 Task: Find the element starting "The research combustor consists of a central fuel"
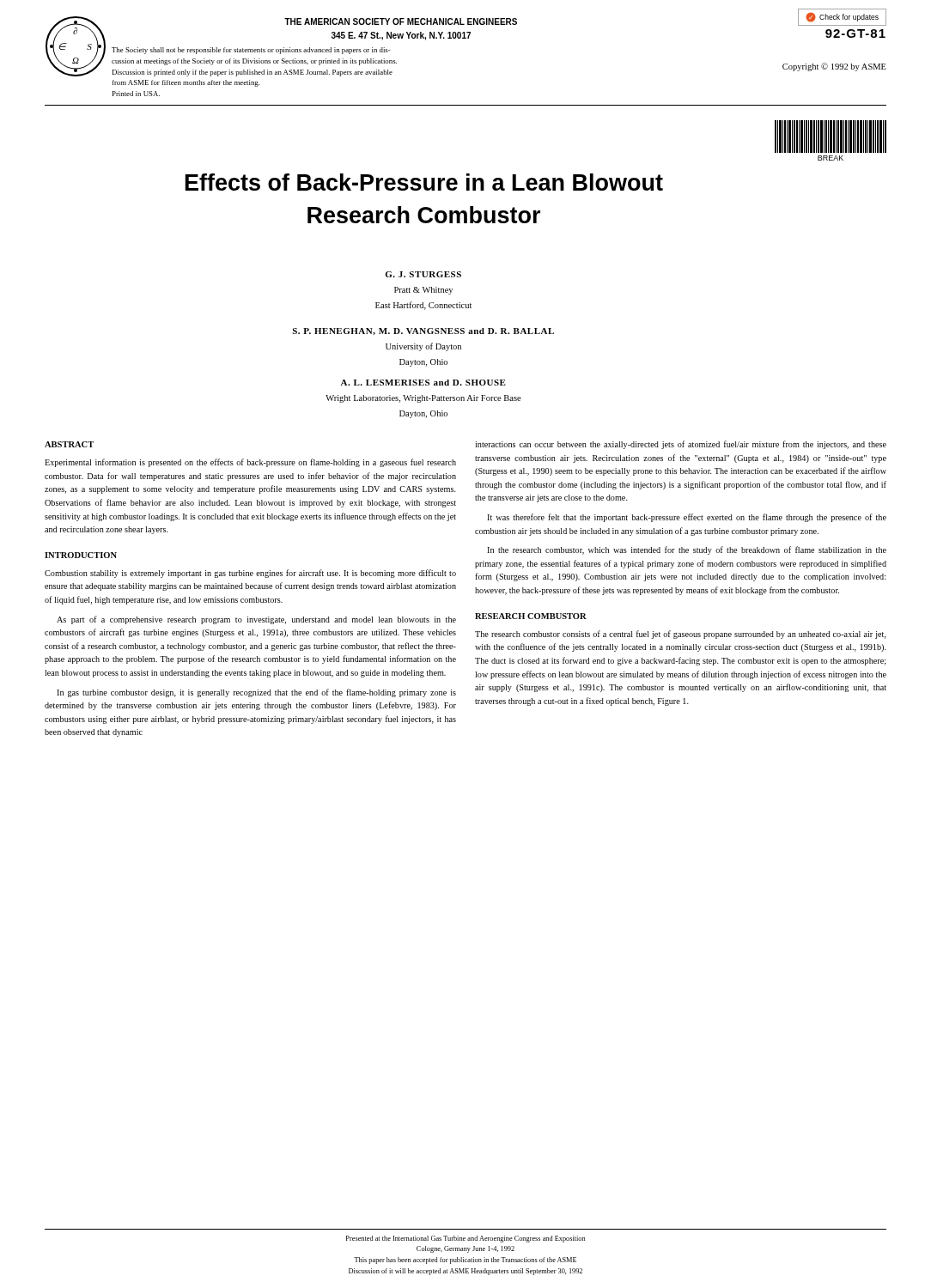point(681,668)
